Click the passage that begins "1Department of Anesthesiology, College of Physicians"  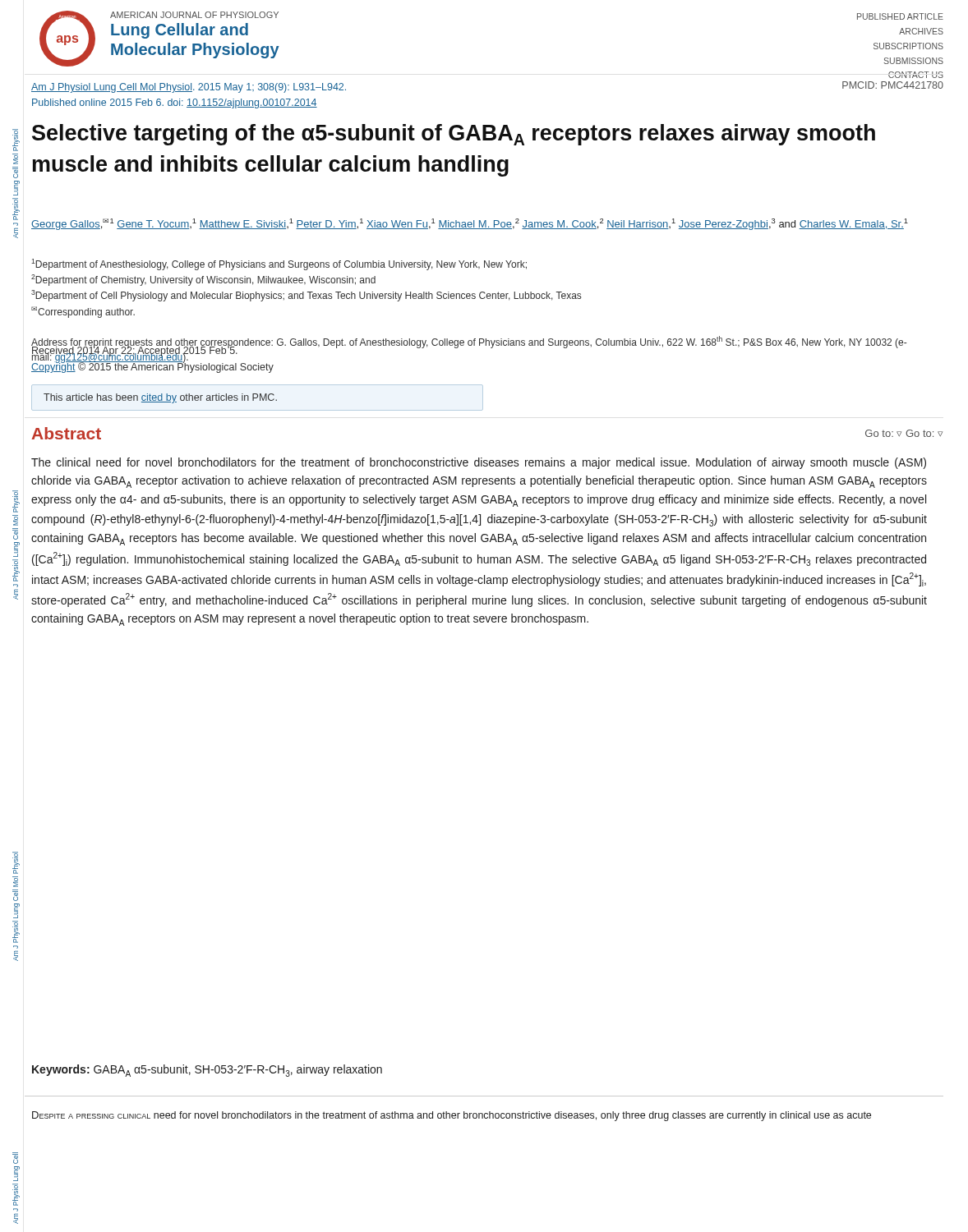click(x=469, y=310)
